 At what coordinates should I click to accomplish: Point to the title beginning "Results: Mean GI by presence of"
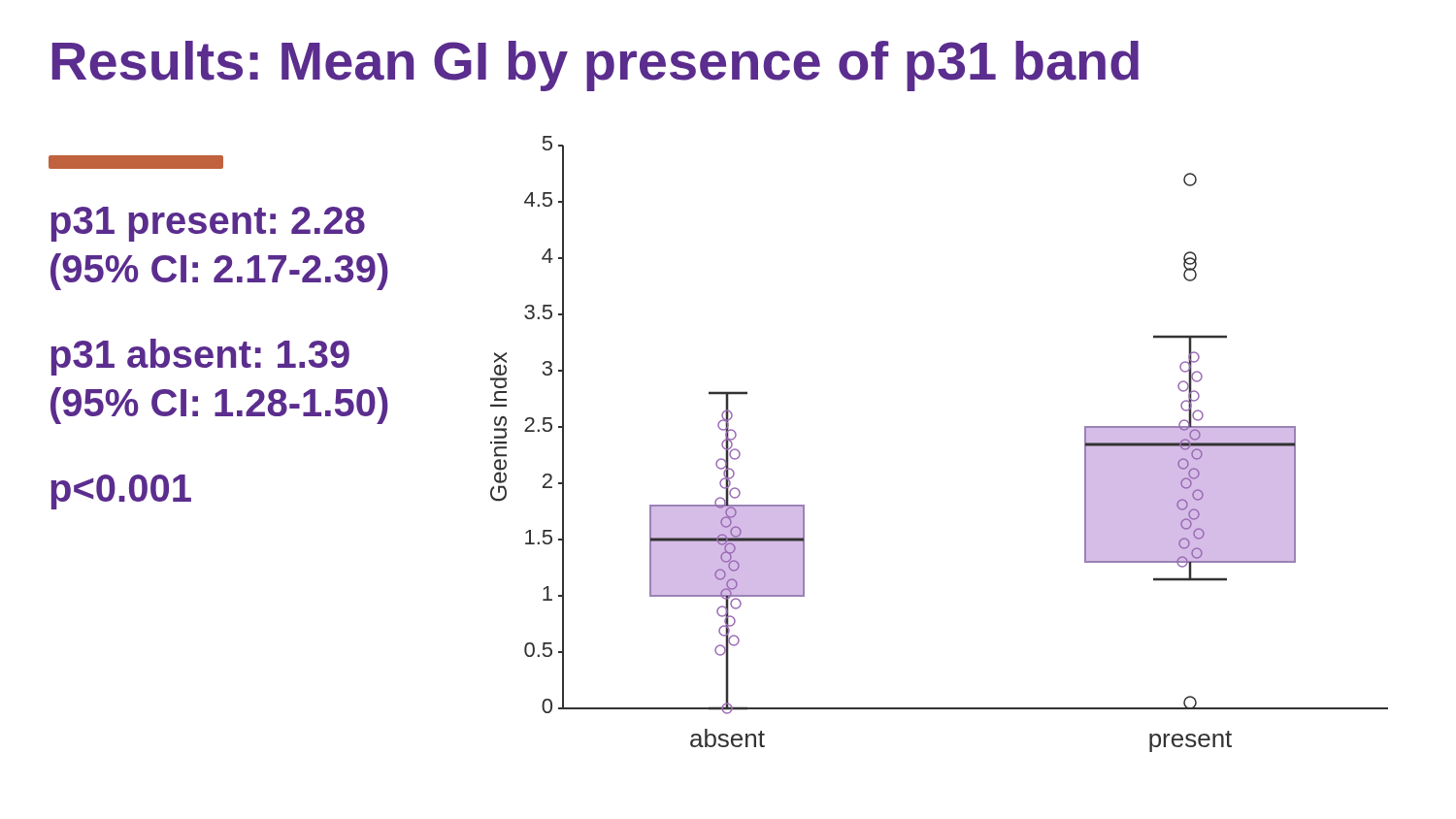[x=595, y=61]
